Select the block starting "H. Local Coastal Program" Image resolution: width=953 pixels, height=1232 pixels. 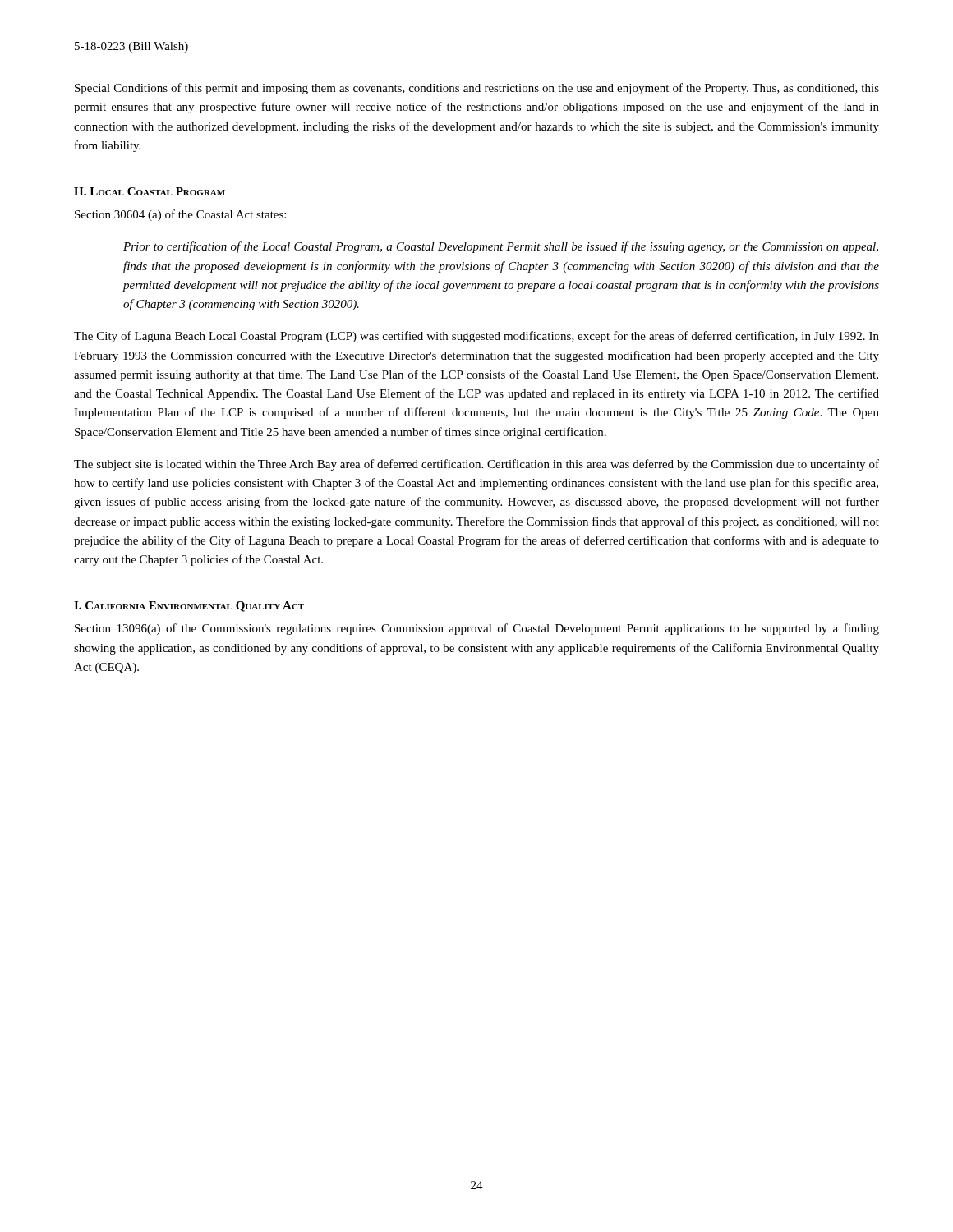pyautogui.click(x=150, y=191)
